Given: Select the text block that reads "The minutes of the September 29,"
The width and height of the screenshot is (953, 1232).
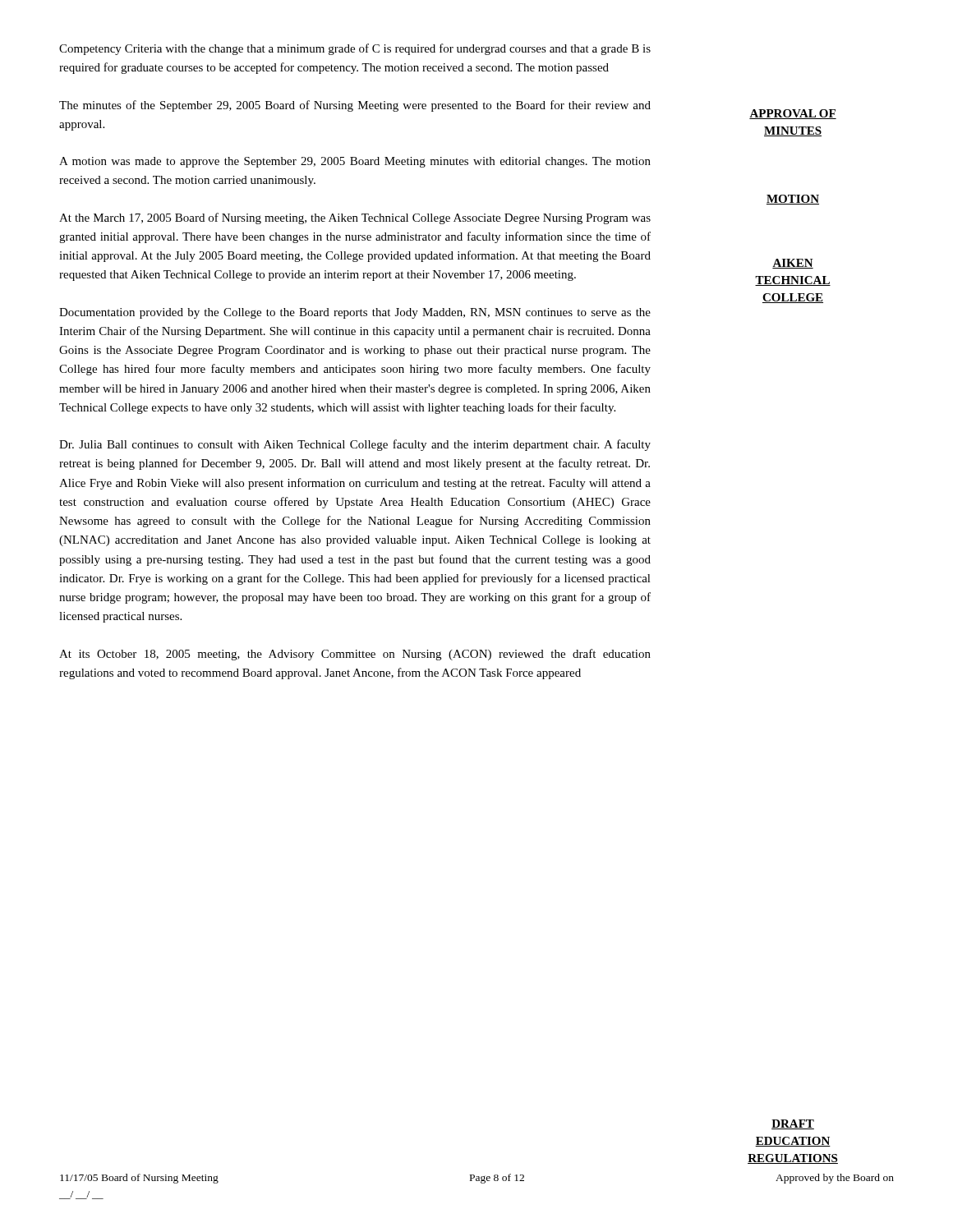Looking at the screenshot, I should coord(355,114).
